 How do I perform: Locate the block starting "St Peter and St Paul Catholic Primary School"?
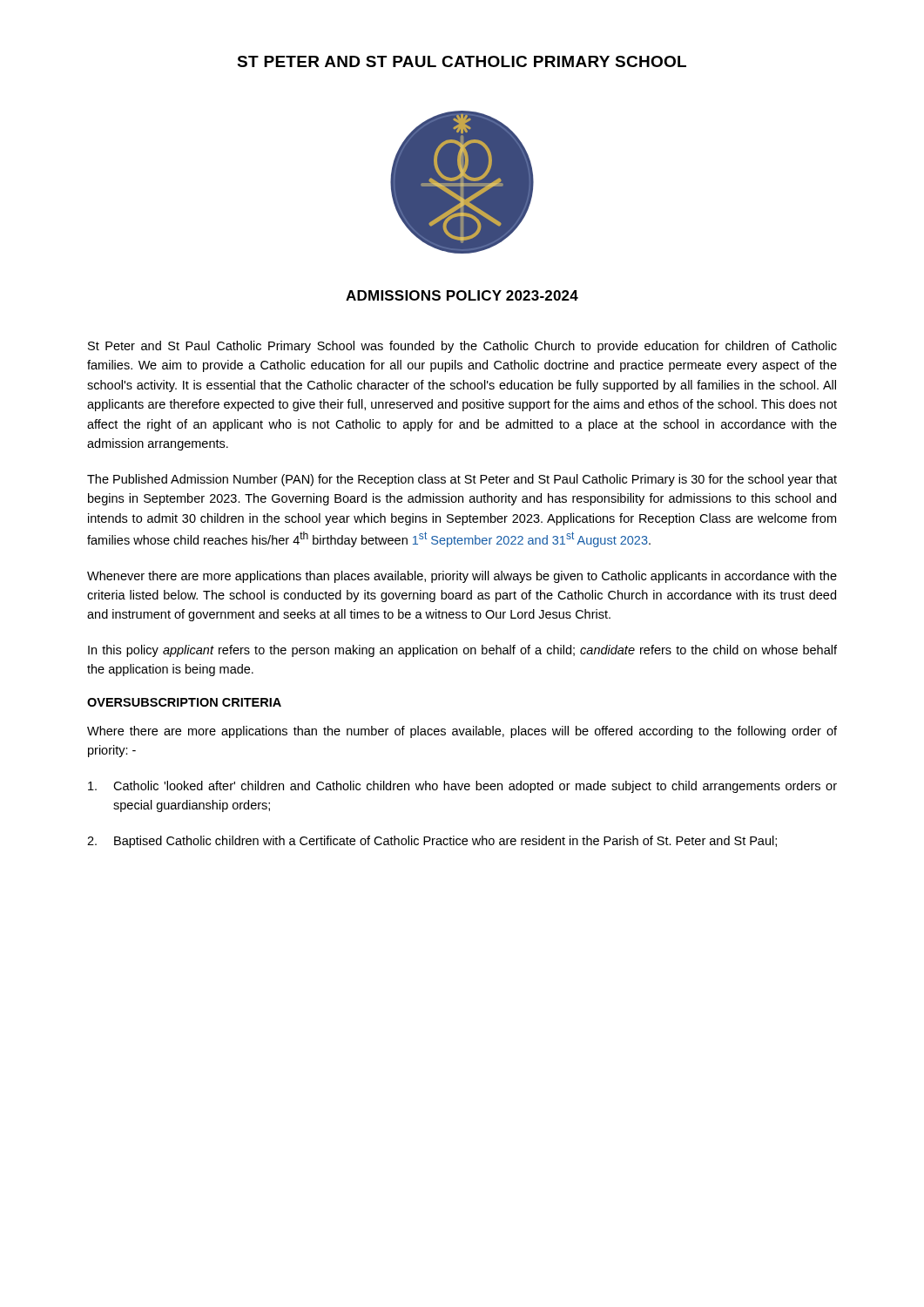click(462, 395)
